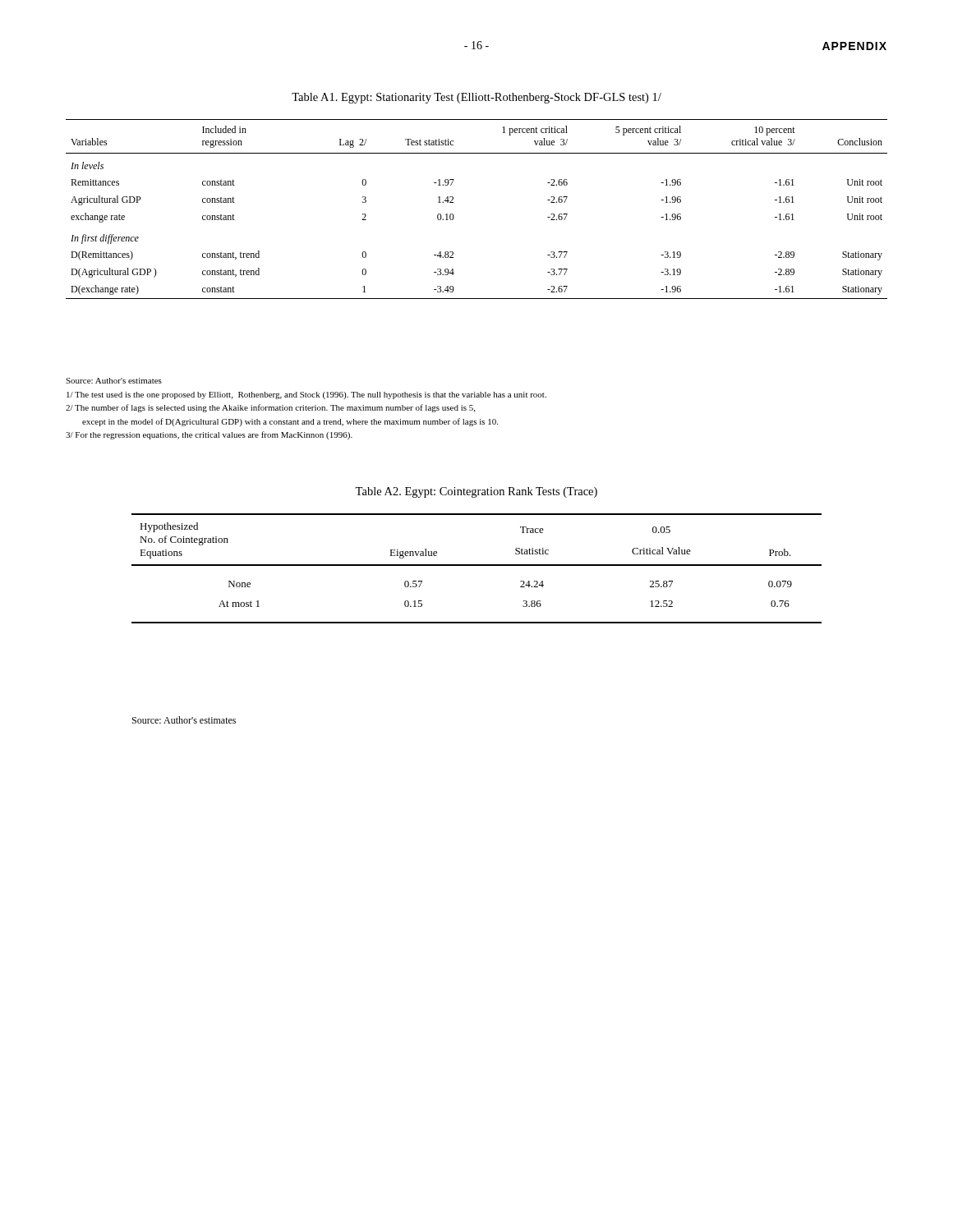The height and width of the screenshot is (1232, 953).
Task: Find the table that mentions "At most 1"
Action: (x=476, y=568)
